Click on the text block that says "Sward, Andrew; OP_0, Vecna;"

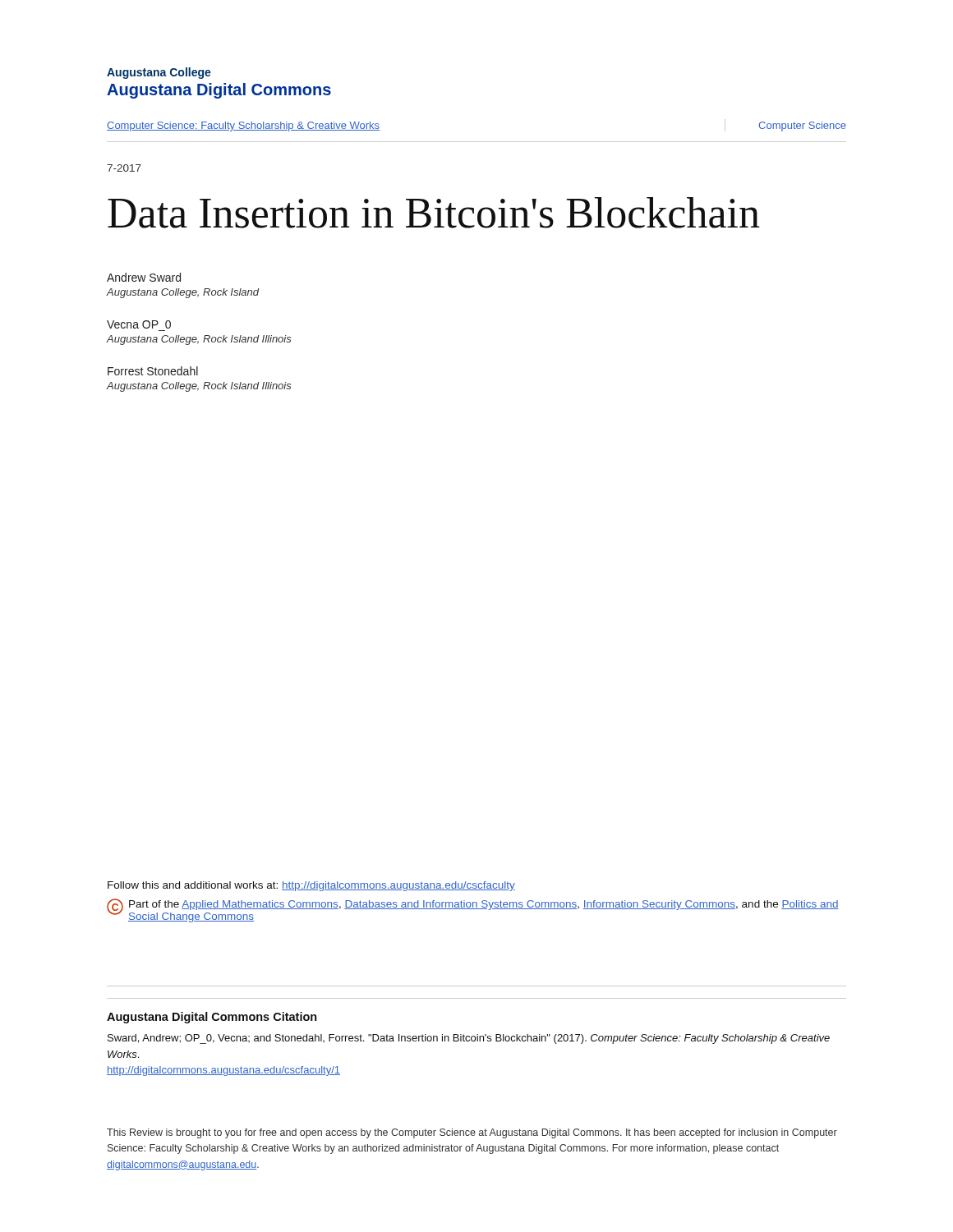click(469, 1039)
